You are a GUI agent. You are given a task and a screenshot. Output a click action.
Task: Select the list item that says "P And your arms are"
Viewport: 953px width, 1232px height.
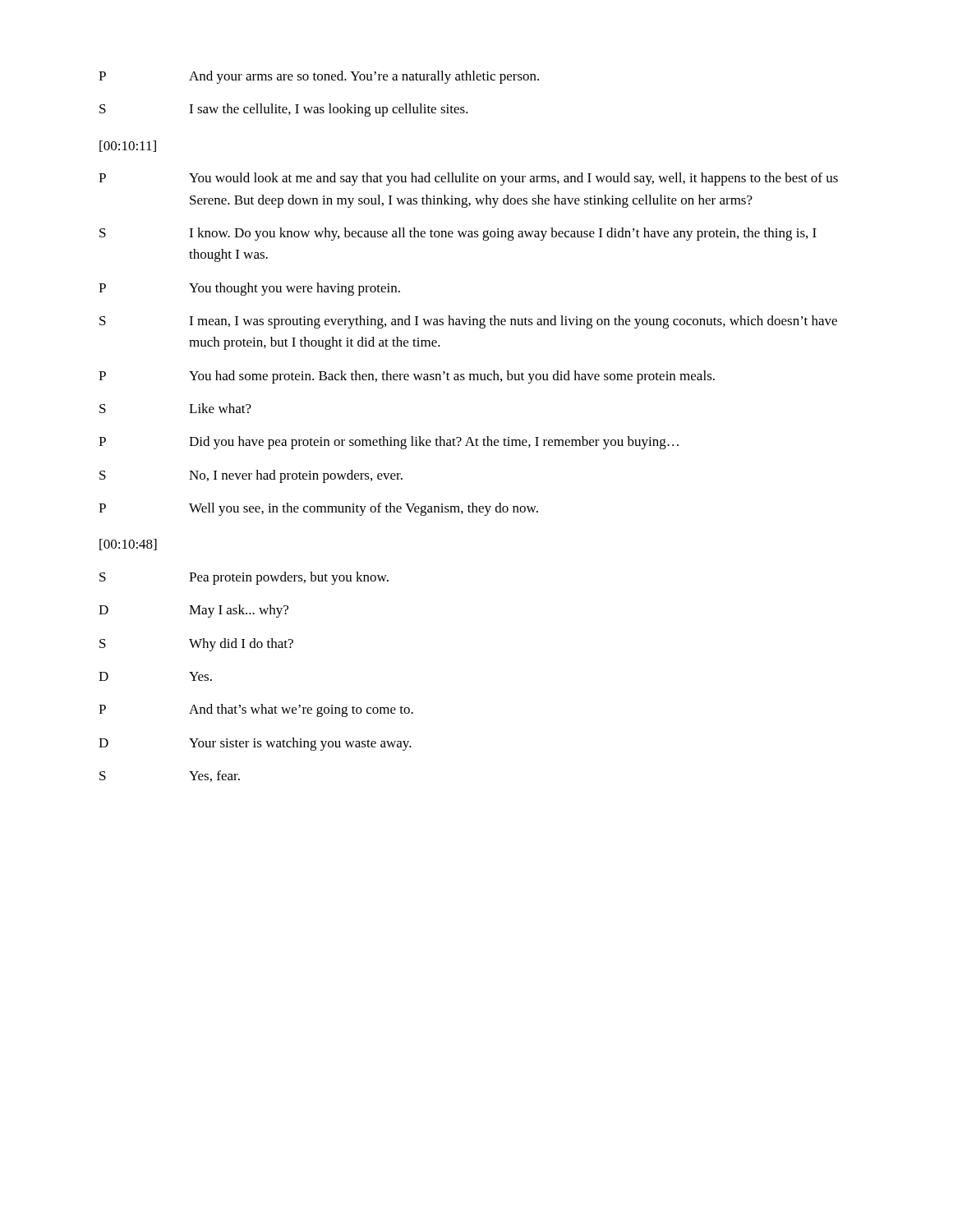(x=476, y=77)
